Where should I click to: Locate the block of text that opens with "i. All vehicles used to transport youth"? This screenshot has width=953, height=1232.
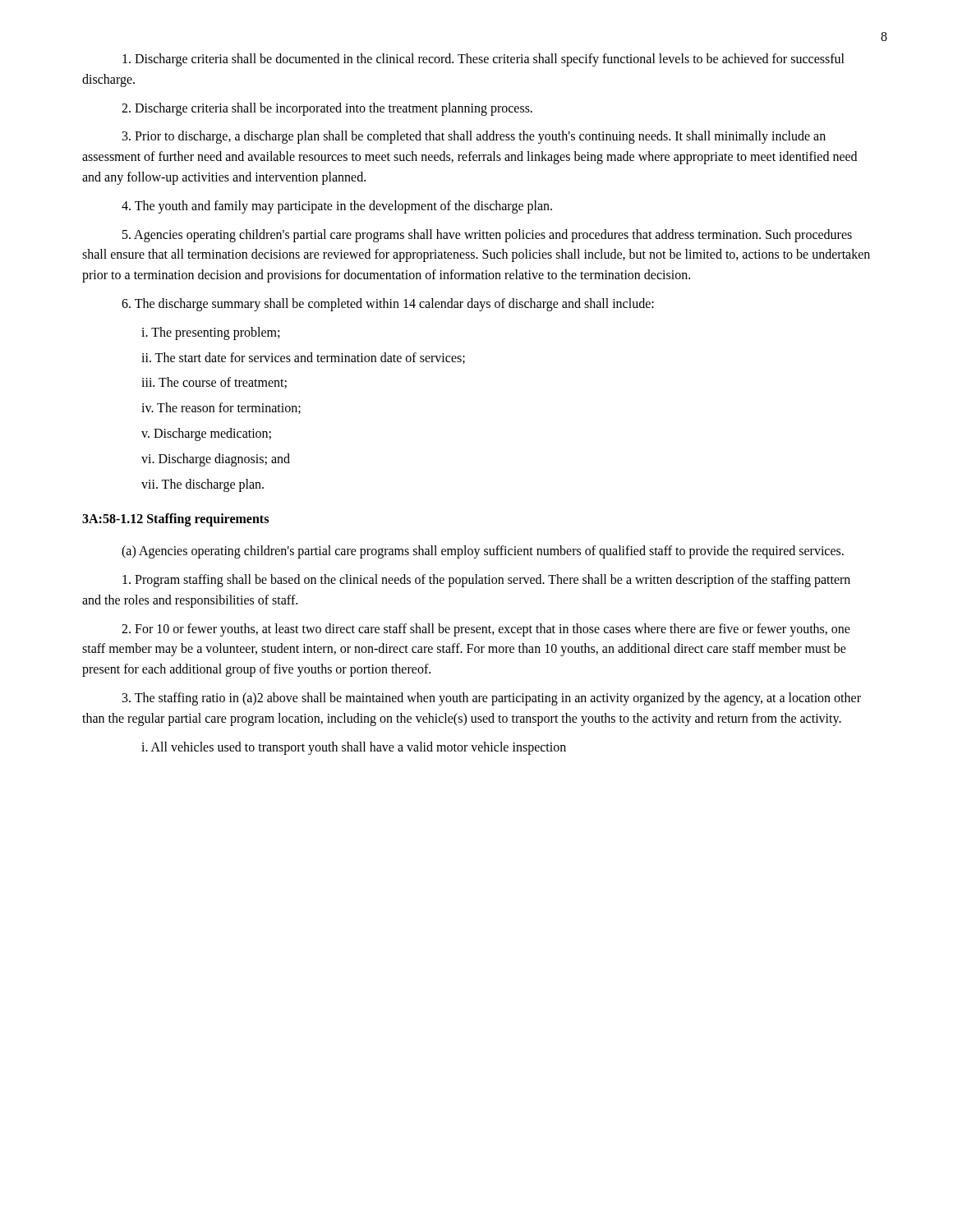[x=354, y=747]
